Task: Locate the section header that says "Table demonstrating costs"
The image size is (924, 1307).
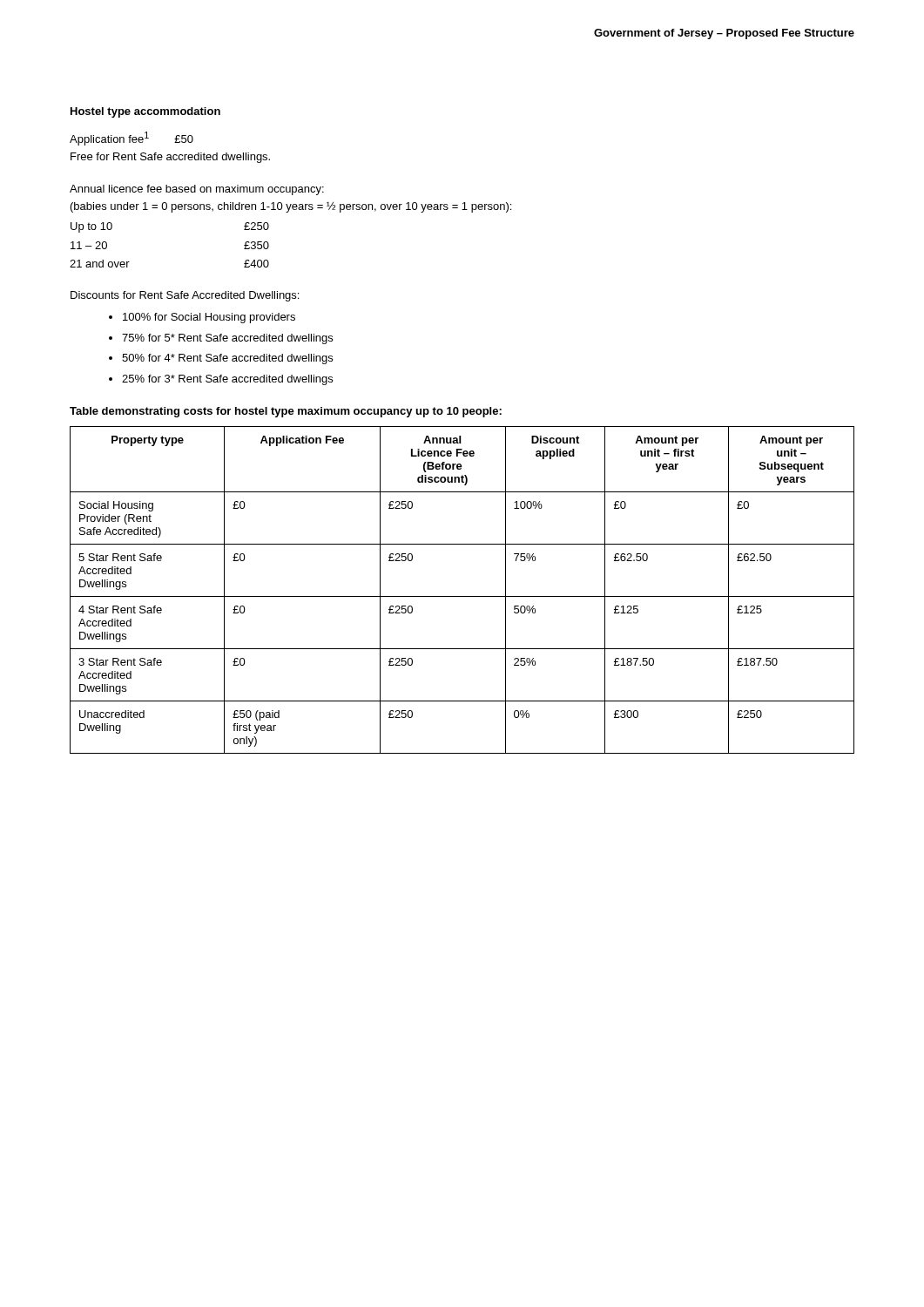Action: (286, 411)
